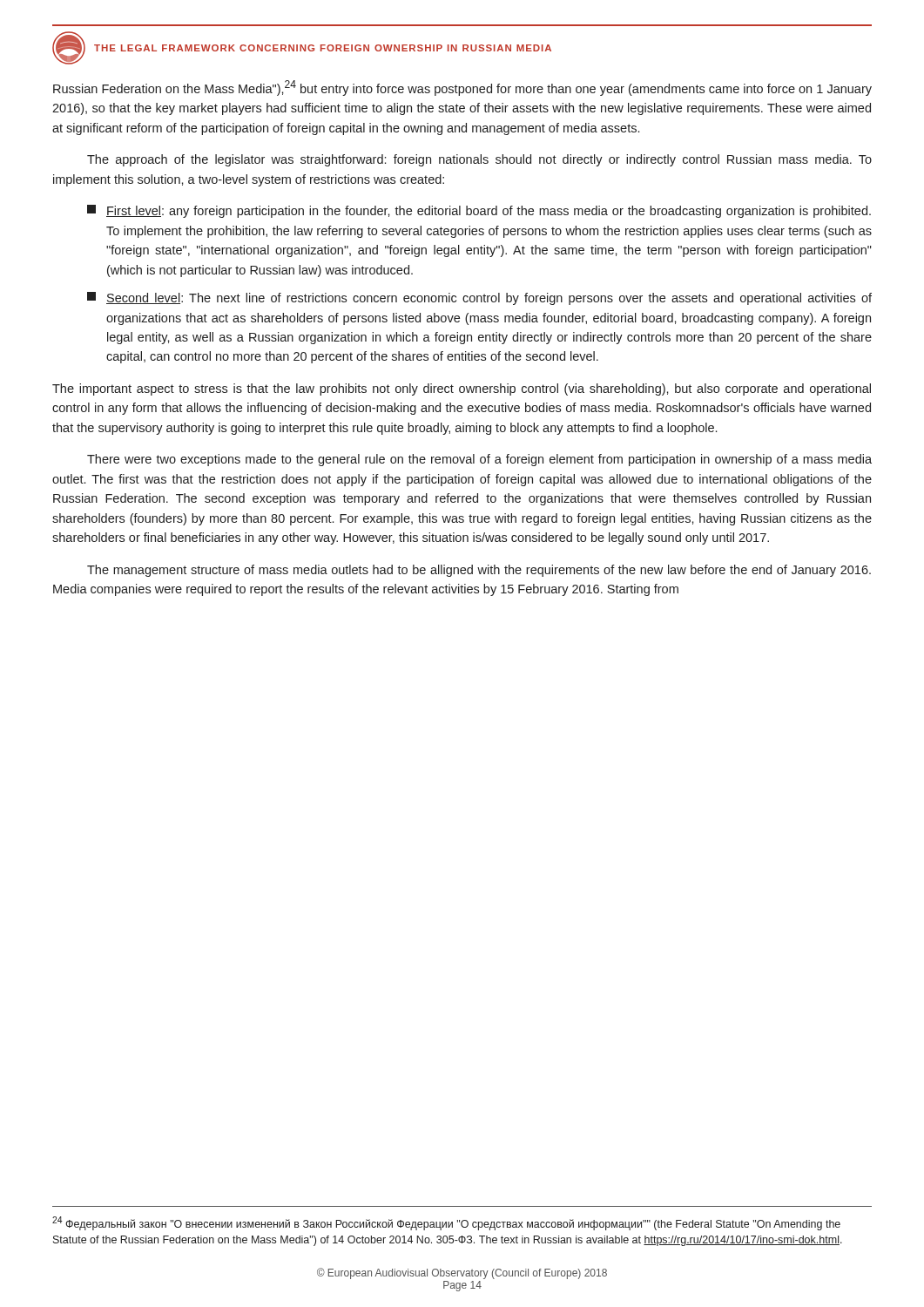Locate the list item that says "Second level: The next"
Viewport: 924px width, 1307px height.
coord(479,328)
